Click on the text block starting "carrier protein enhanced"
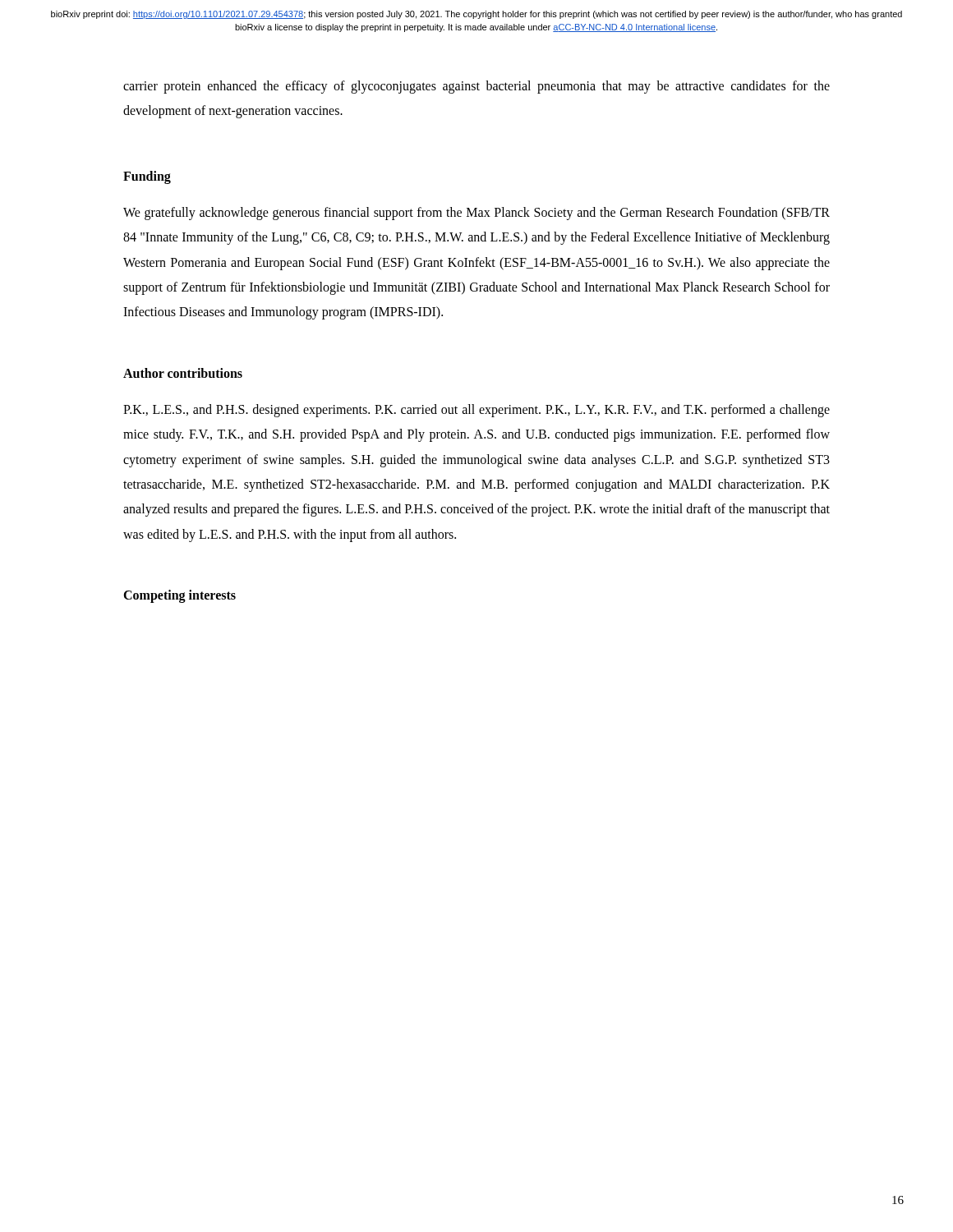This screenshot has width=953, height=1232. point(476,98)
